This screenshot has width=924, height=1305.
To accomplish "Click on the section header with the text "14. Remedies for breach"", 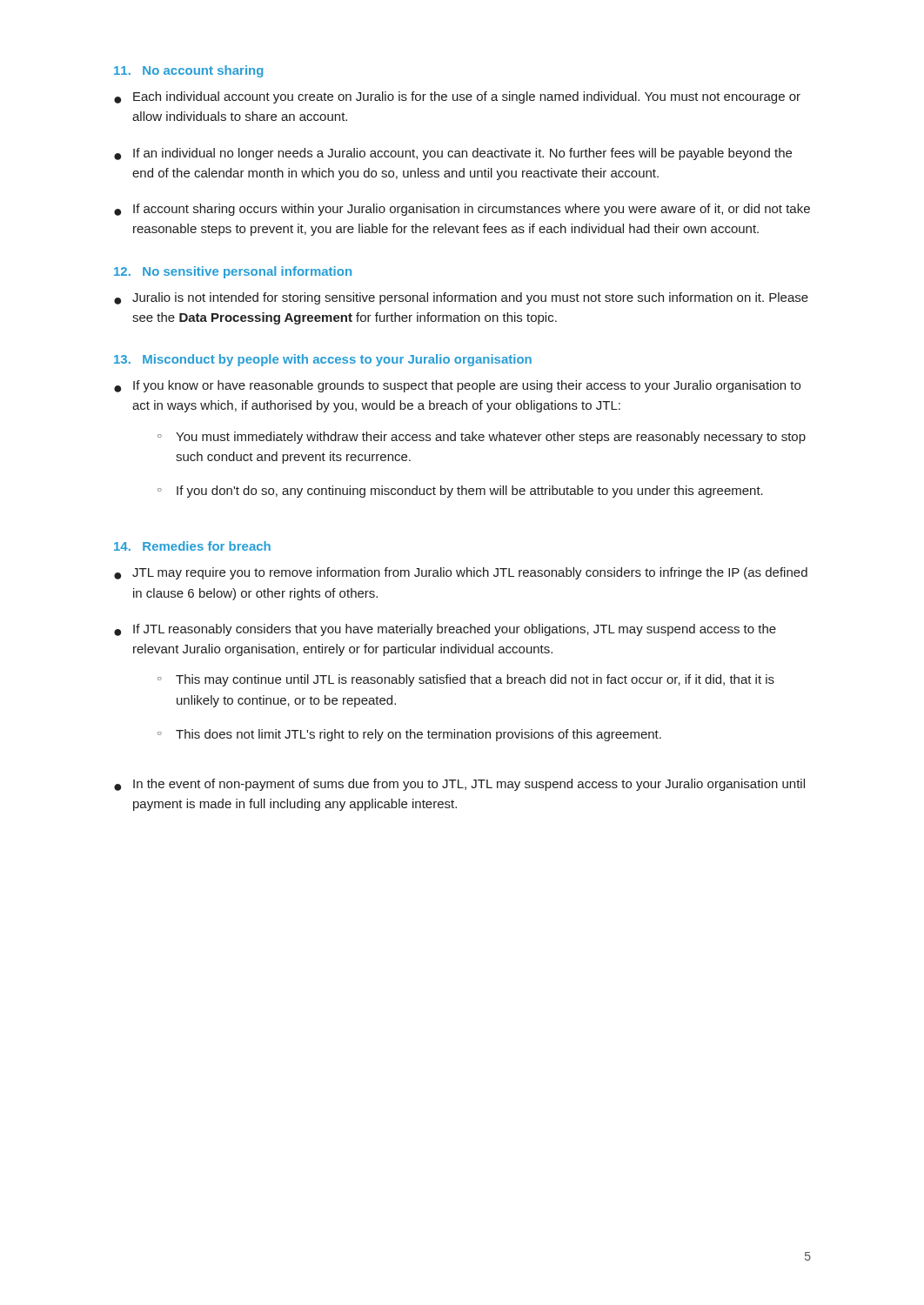I will click(x=192, y=546).
